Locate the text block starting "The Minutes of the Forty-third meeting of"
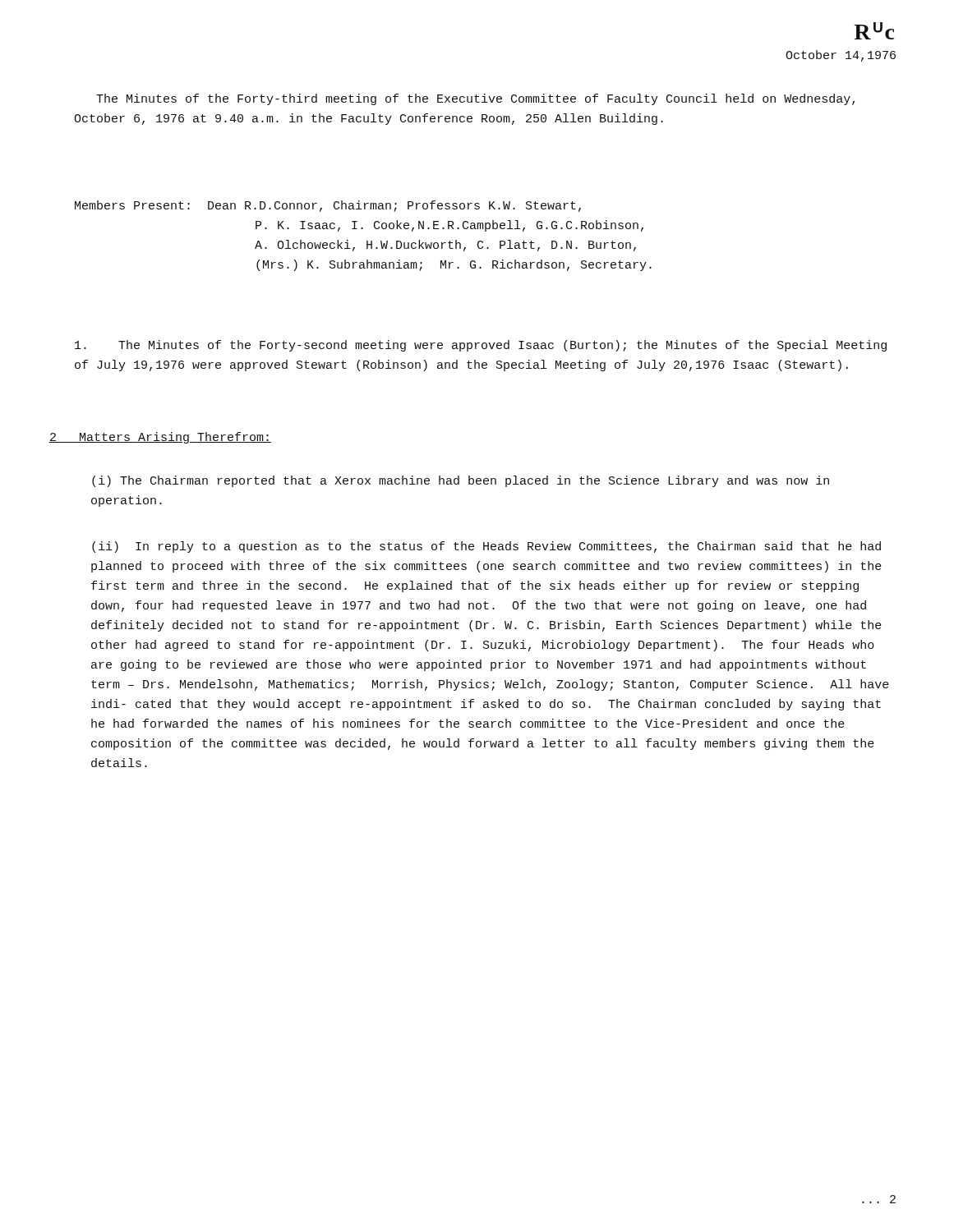The width and height of the screenshot is (954, 1232). [x=466, y=110]
